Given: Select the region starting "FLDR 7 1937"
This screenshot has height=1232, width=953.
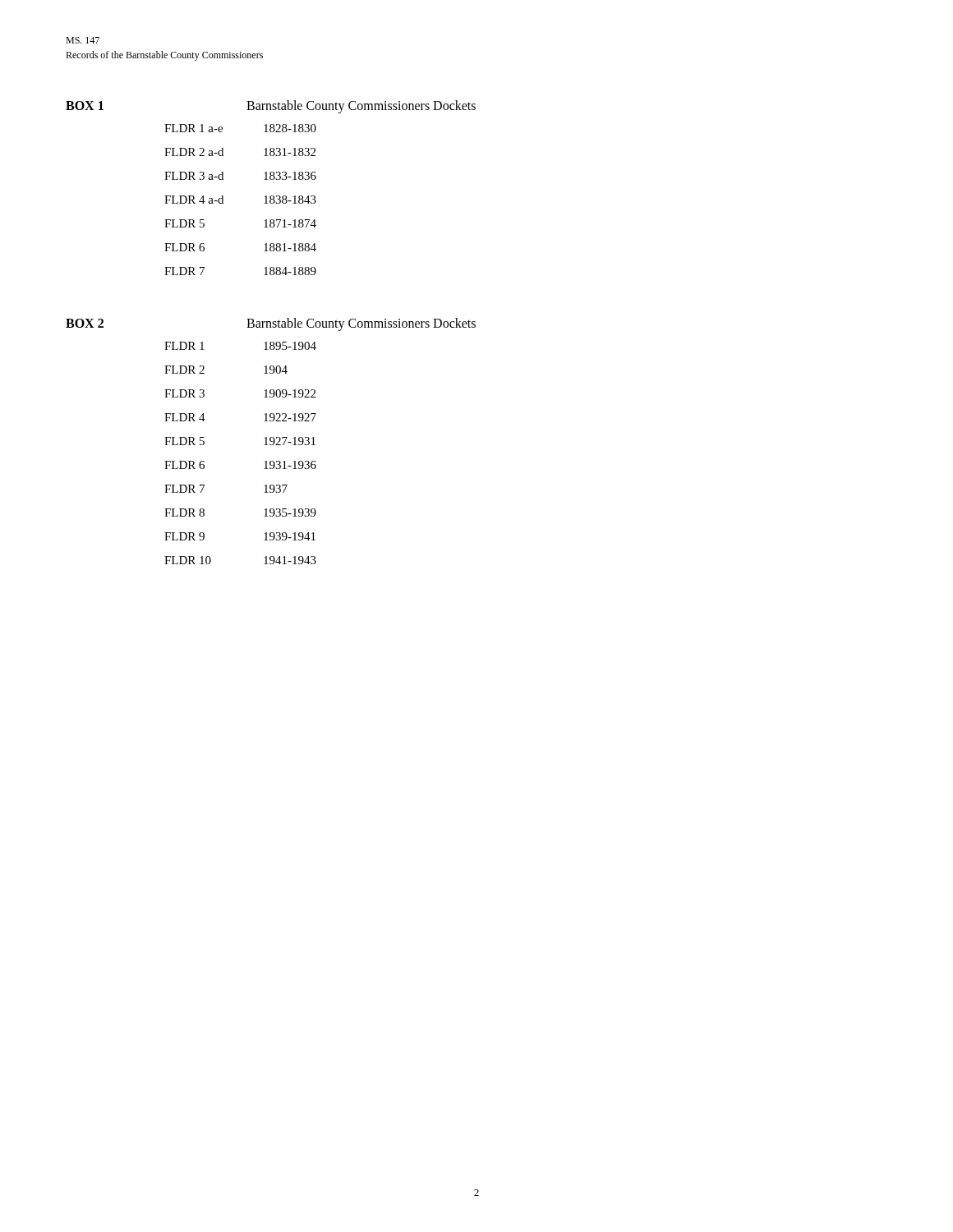Looking at the screenshot, I should coord(181,488).
